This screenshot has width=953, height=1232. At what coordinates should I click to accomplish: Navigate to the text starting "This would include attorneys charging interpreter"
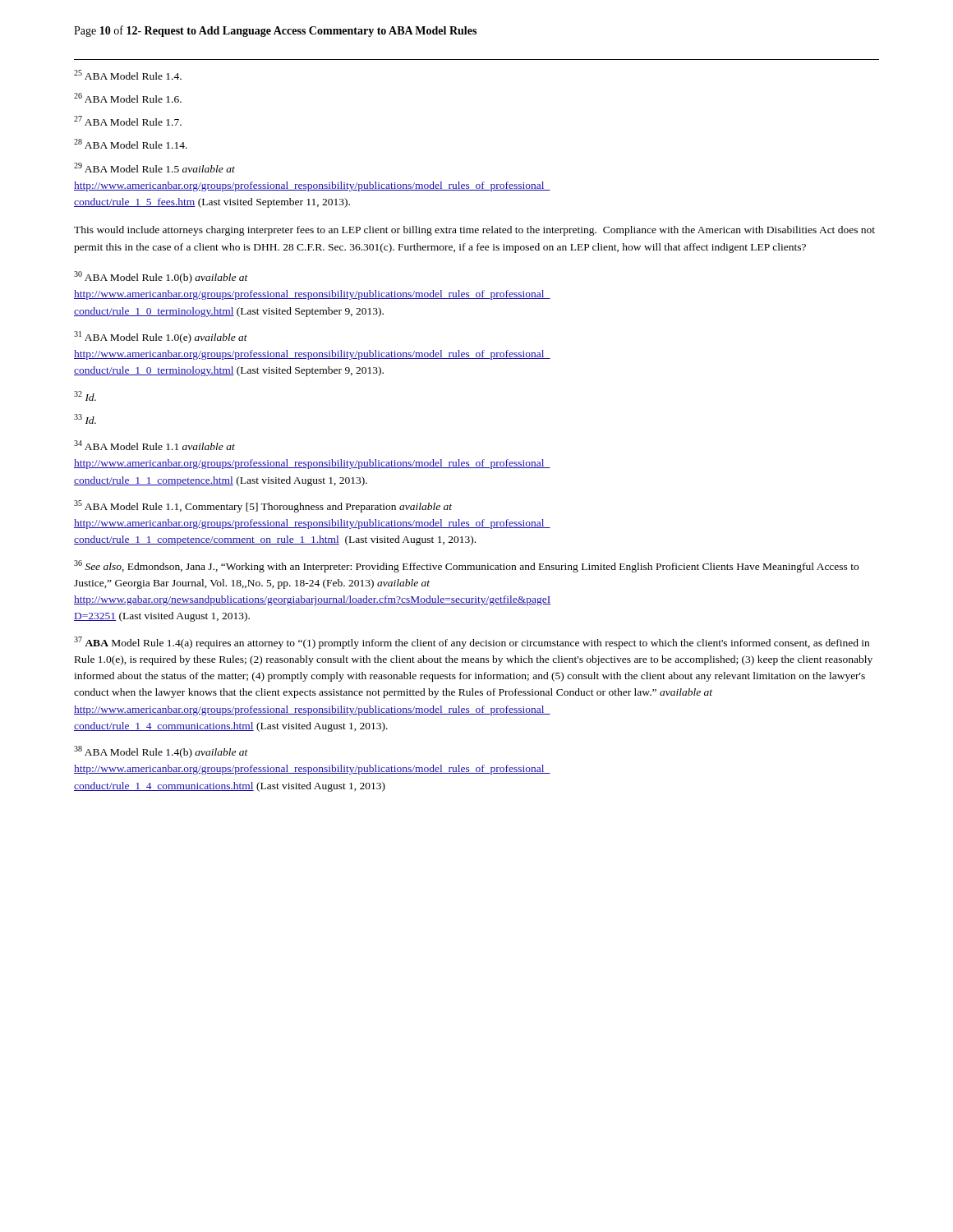(x=474, y=238)
